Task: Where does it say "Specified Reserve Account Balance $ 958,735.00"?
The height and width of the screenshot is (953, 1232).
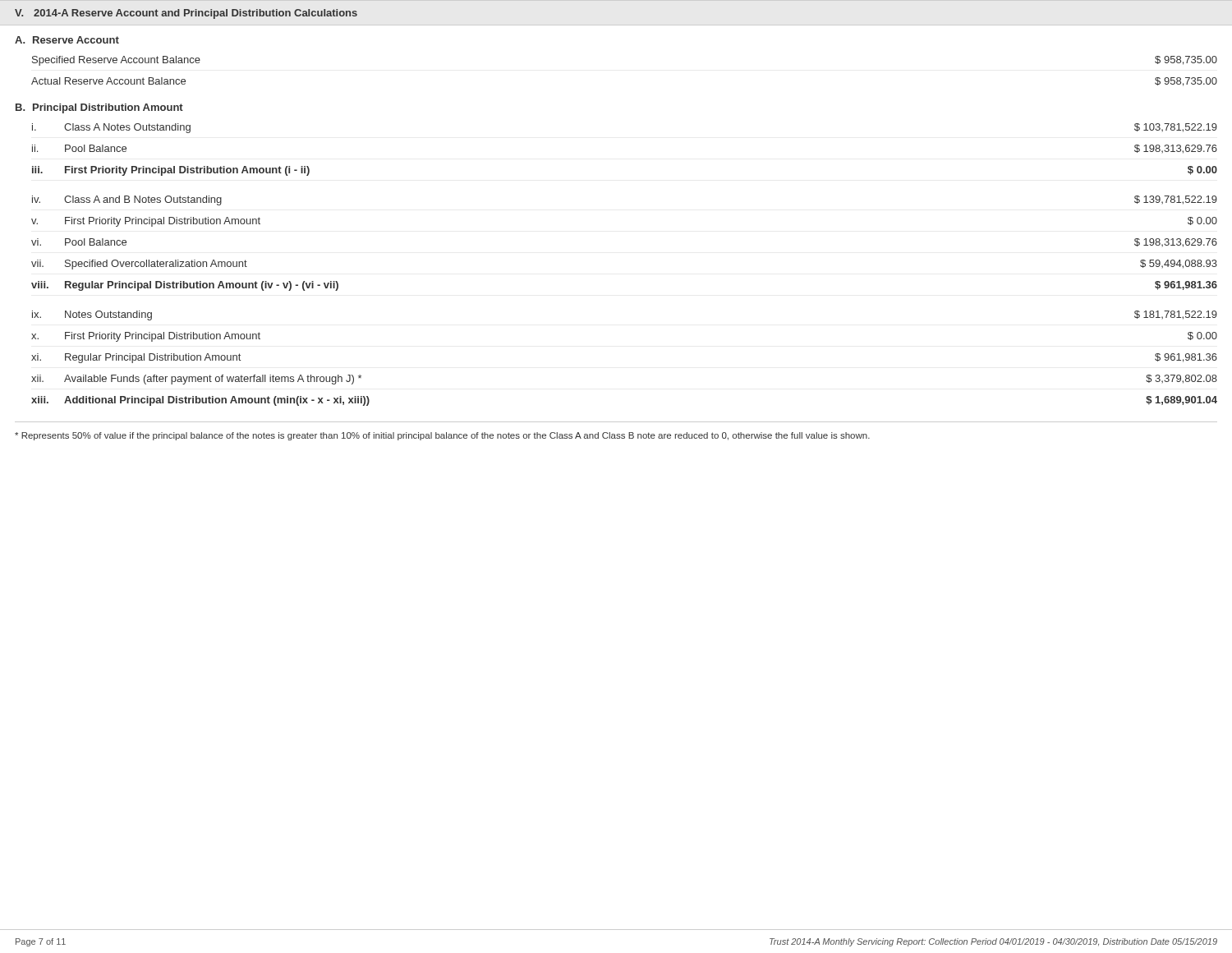Action: tap(115, 60)
